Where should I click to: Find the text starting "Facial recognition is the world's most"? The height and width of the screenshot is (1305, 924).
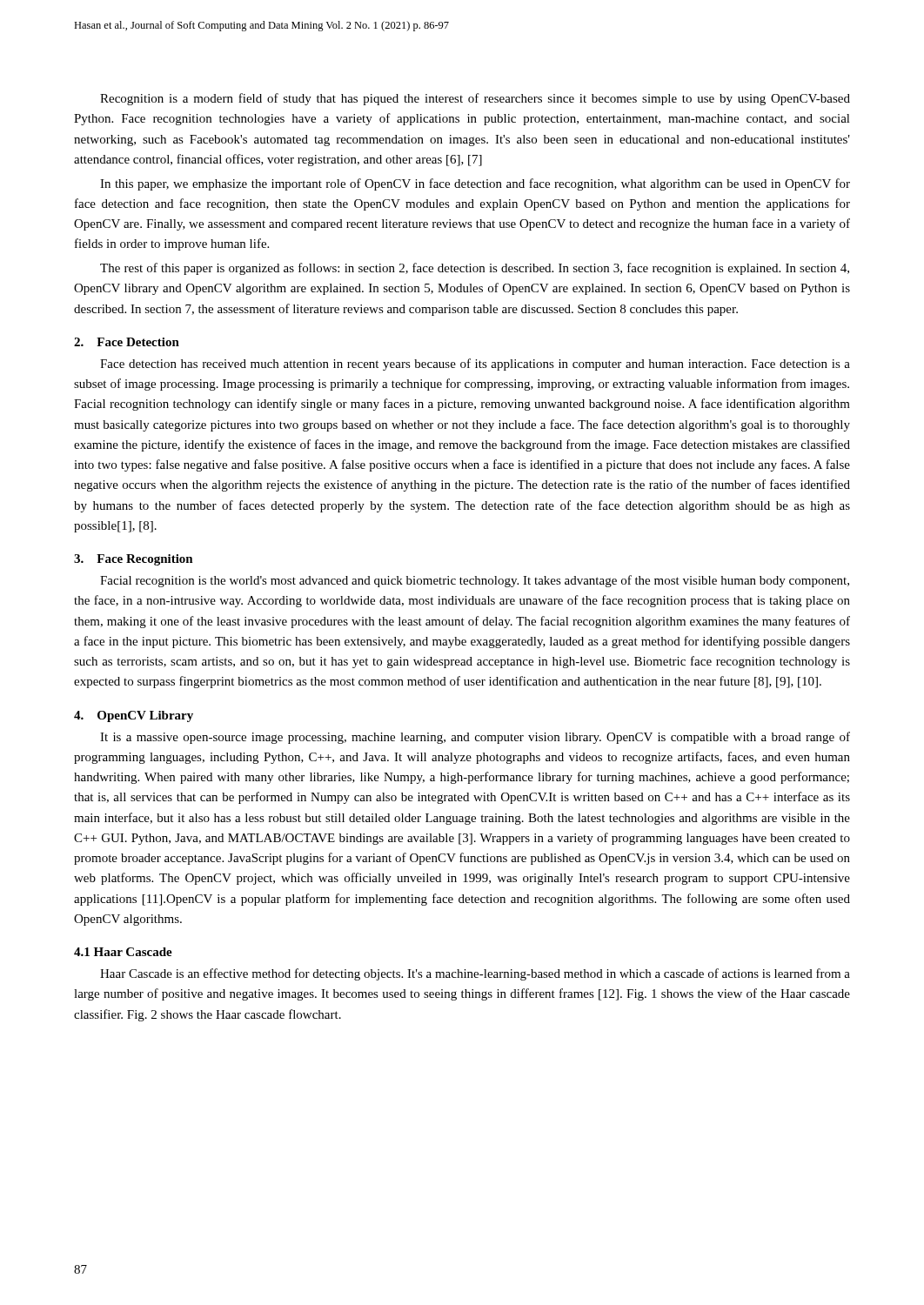pyautogui.click(x=462, y=631)
